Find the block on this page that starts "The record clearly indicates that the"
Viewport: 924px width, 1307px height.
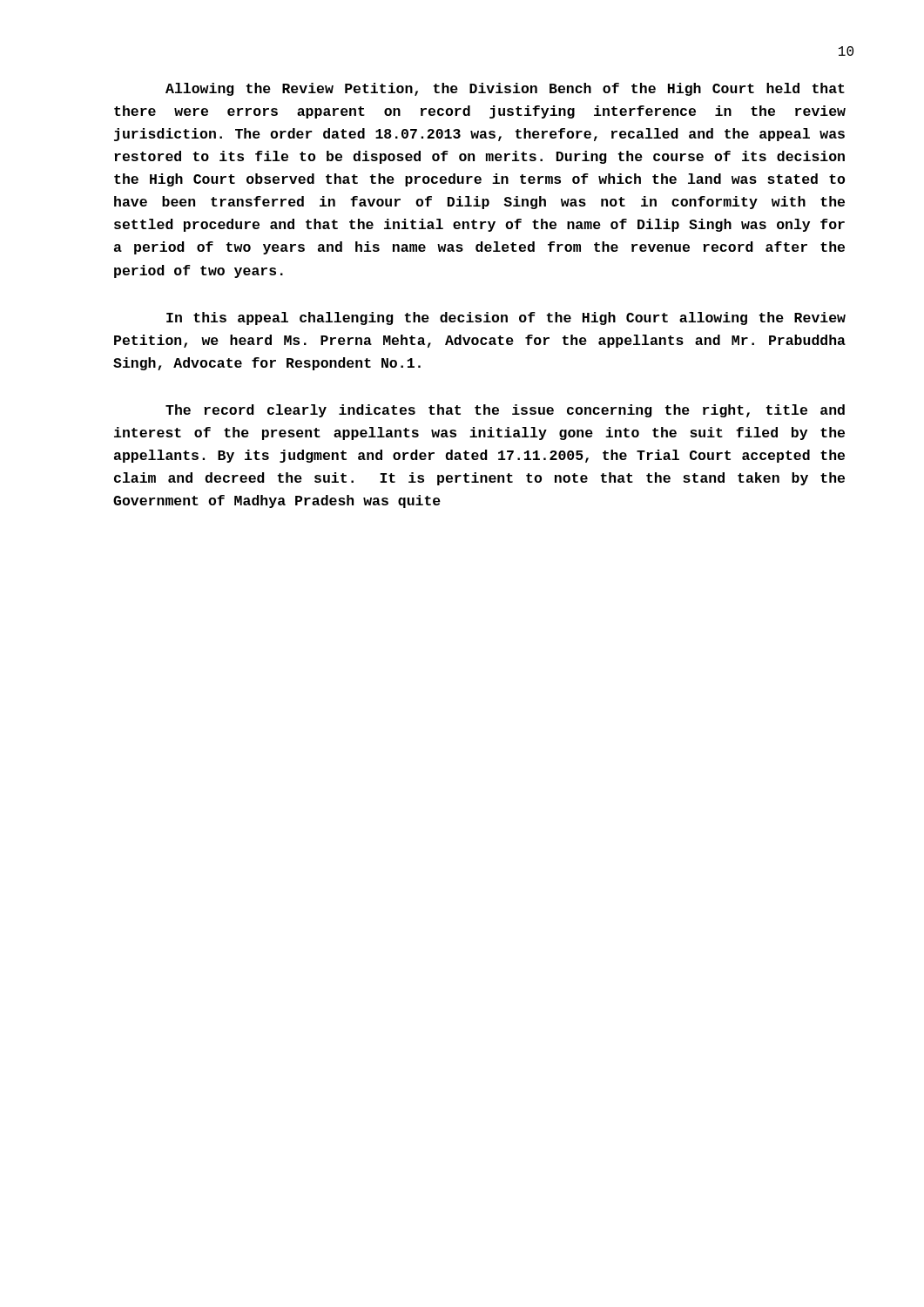[479, 456]
